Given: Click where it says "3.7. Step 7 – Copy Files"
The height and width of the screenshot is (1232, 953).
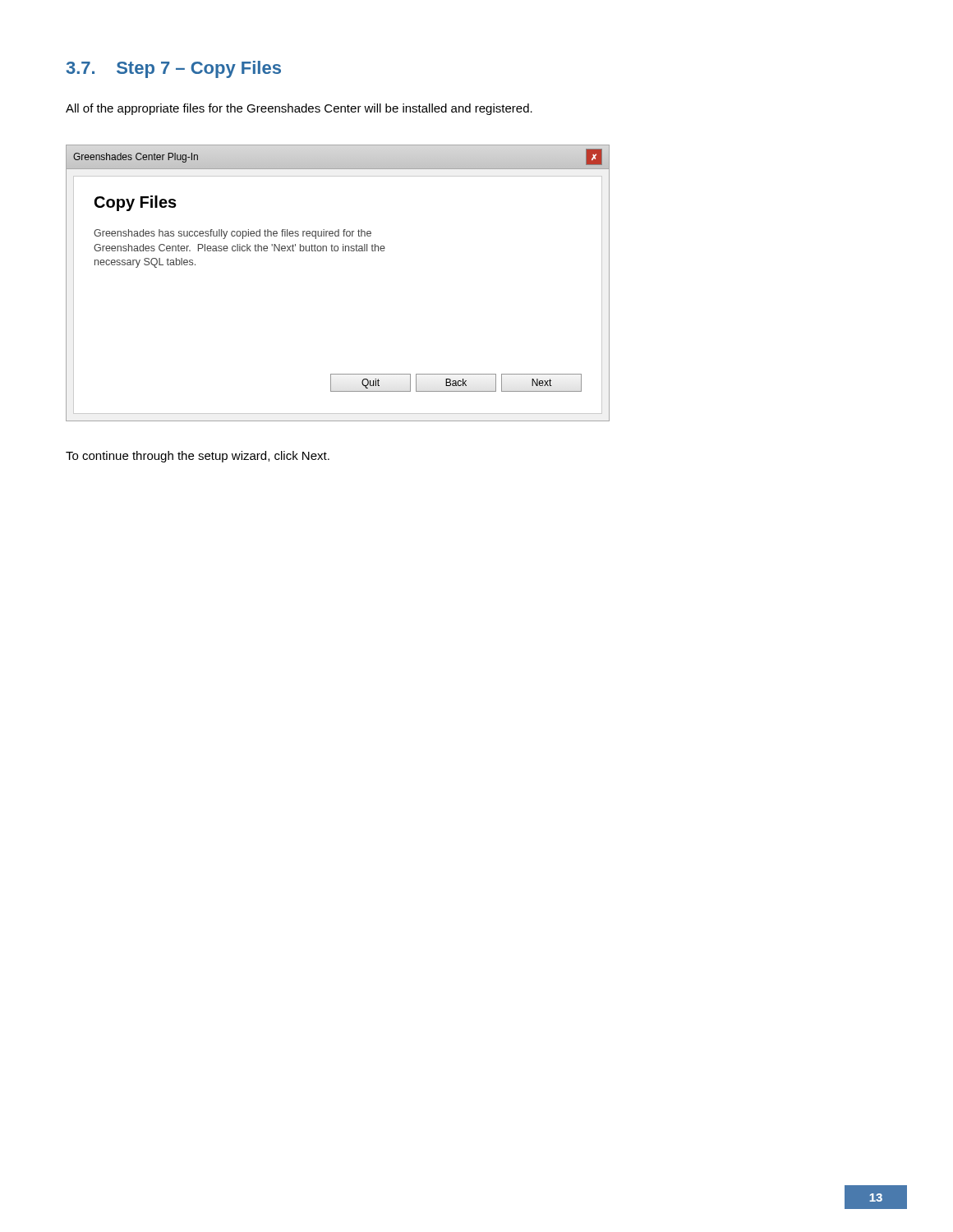Looking at the screenshot, I should pos(174,68).
